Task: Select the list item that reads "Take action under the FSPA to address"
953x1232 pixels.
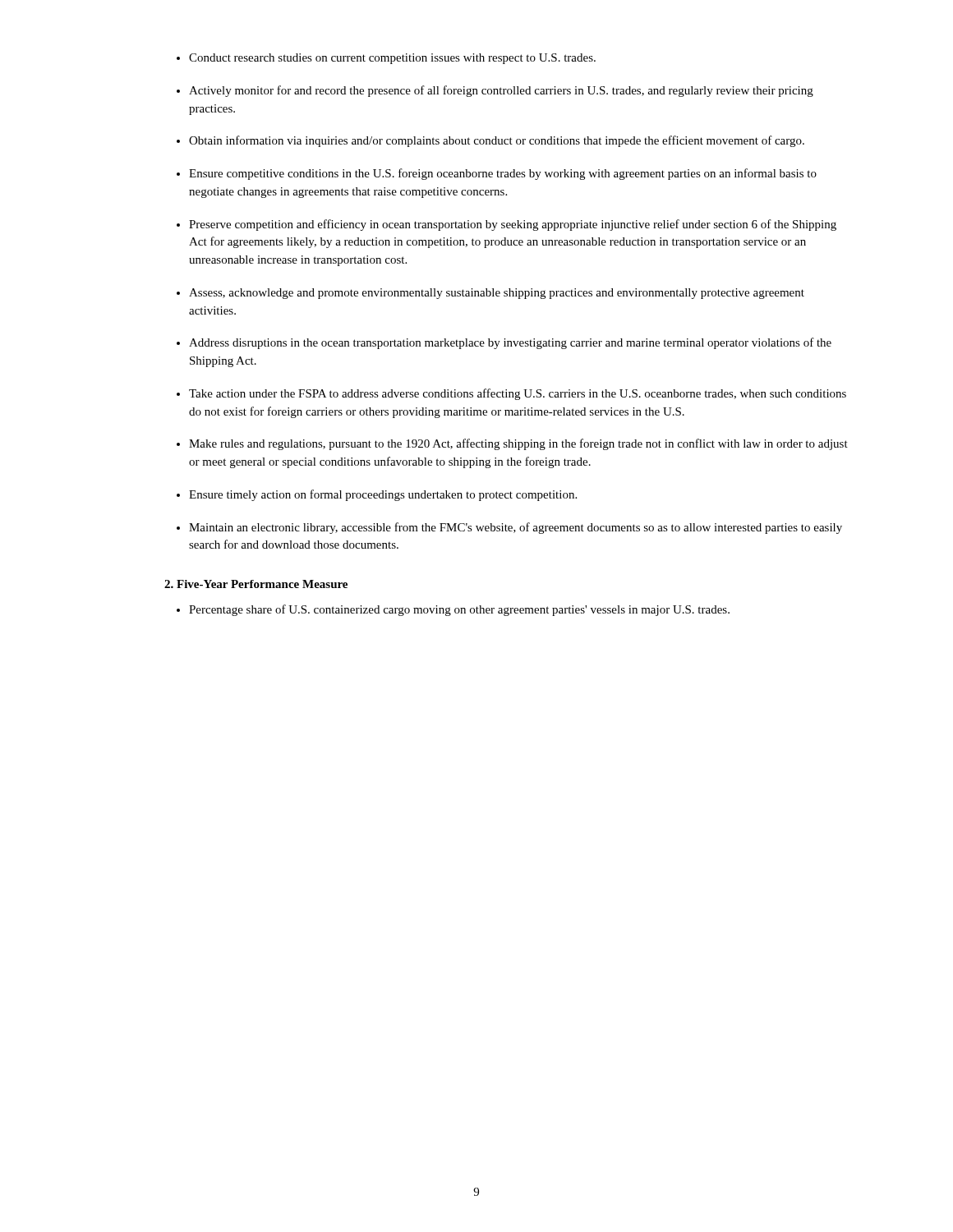Action: pos(522,403)
